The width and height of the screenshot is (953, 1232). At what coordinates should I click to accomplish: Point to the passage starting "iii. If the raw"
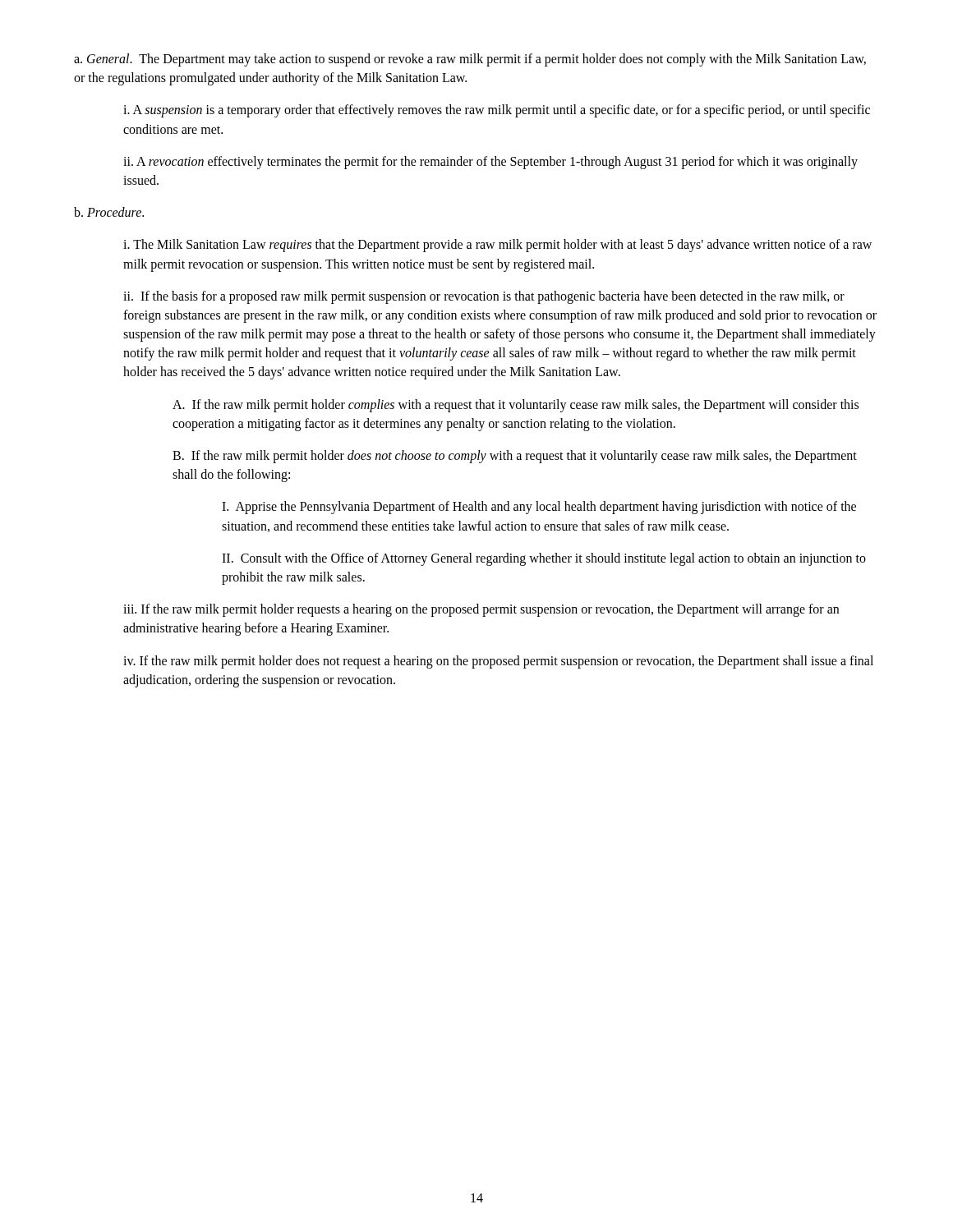point(481,619)
